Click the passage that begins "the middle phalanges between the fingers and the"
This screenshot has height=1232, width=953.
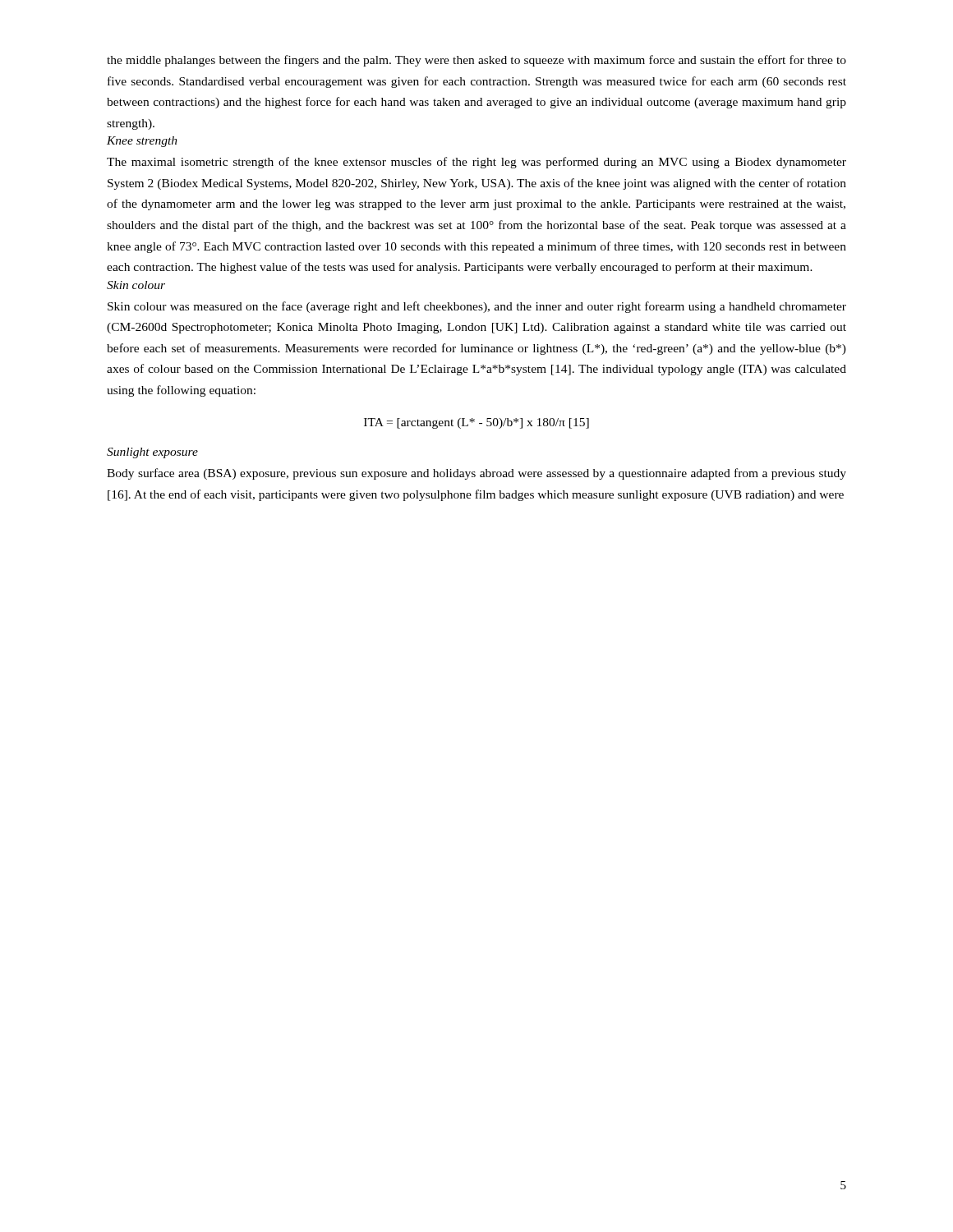pyautogui.click(x=476, y=91)
